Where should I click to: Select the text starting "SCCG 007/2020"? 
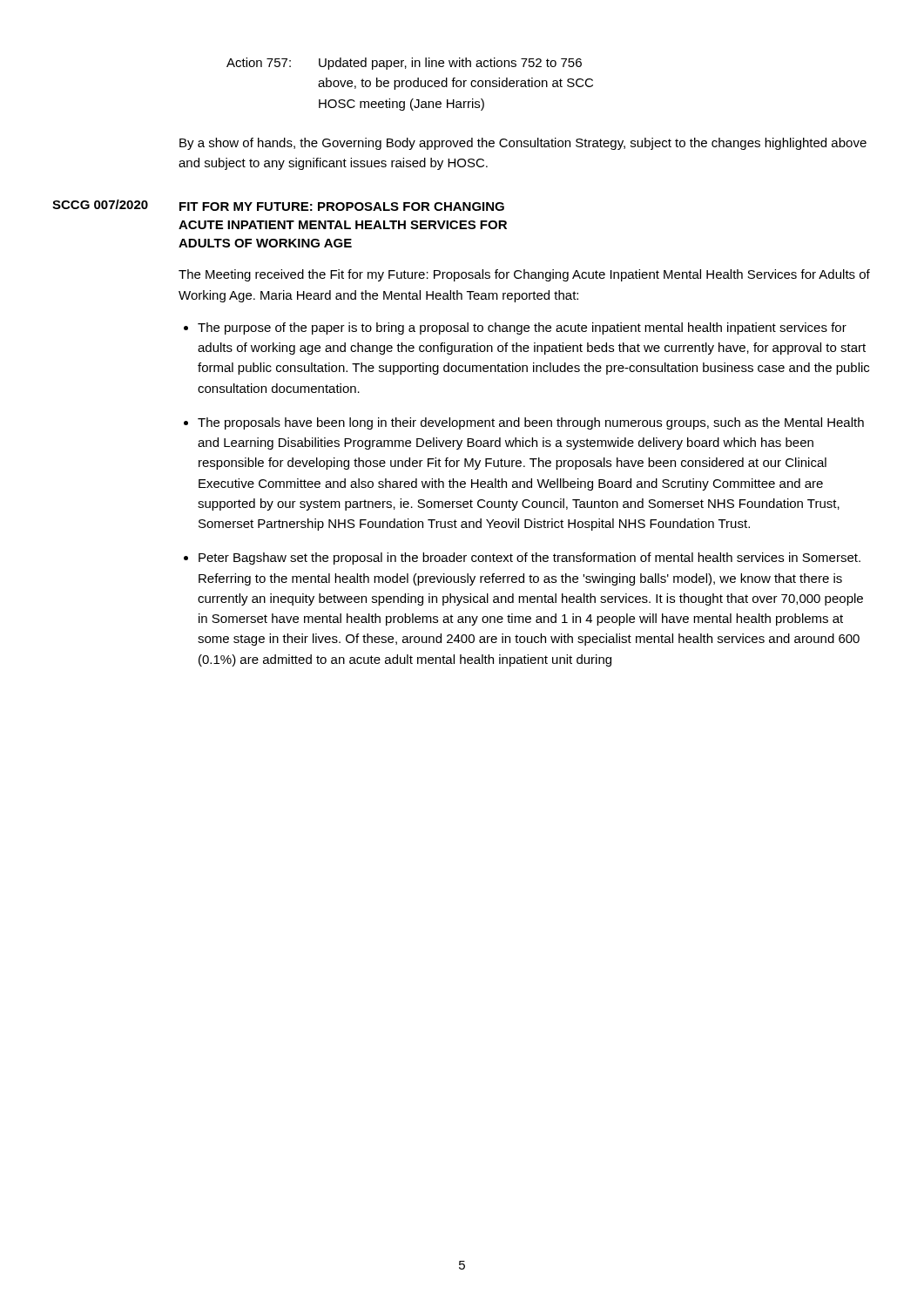pyautogui.click(x=100, y=205)
